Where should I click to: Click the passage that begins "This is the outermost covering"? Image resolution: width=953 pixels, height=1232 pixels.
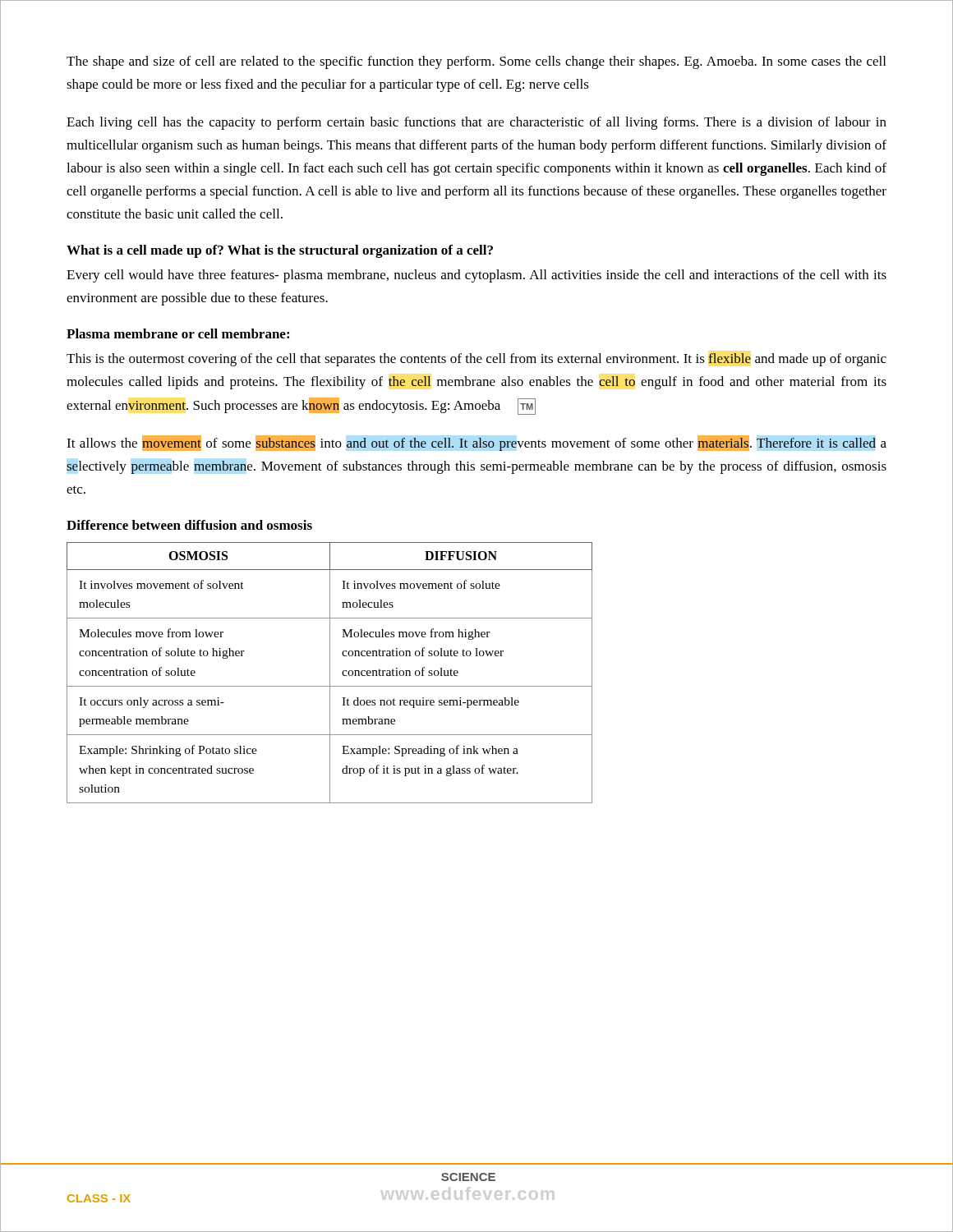(476, 383)
